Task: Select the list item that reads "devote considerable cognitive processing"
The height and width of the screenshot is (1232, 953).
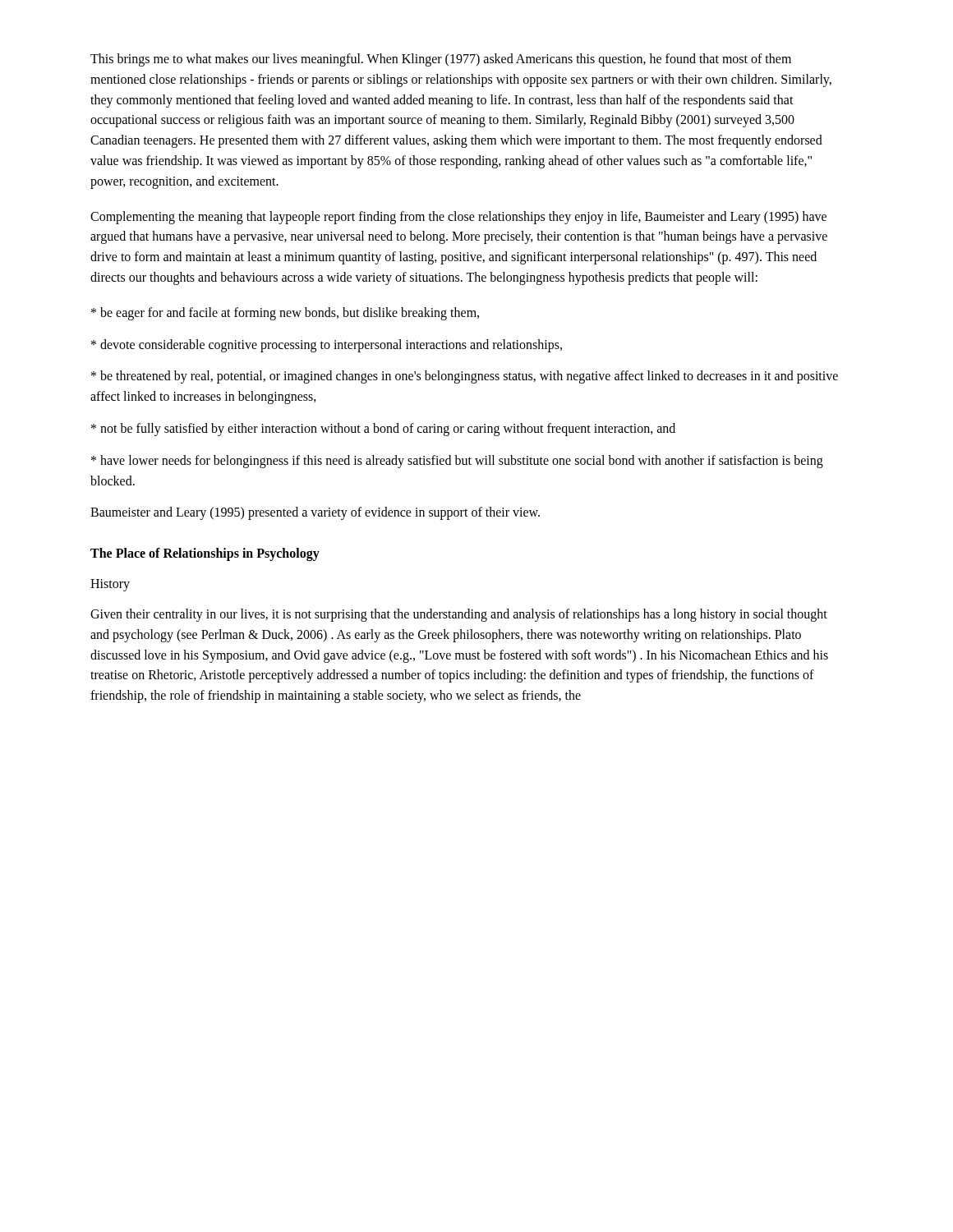Action: 327,344
